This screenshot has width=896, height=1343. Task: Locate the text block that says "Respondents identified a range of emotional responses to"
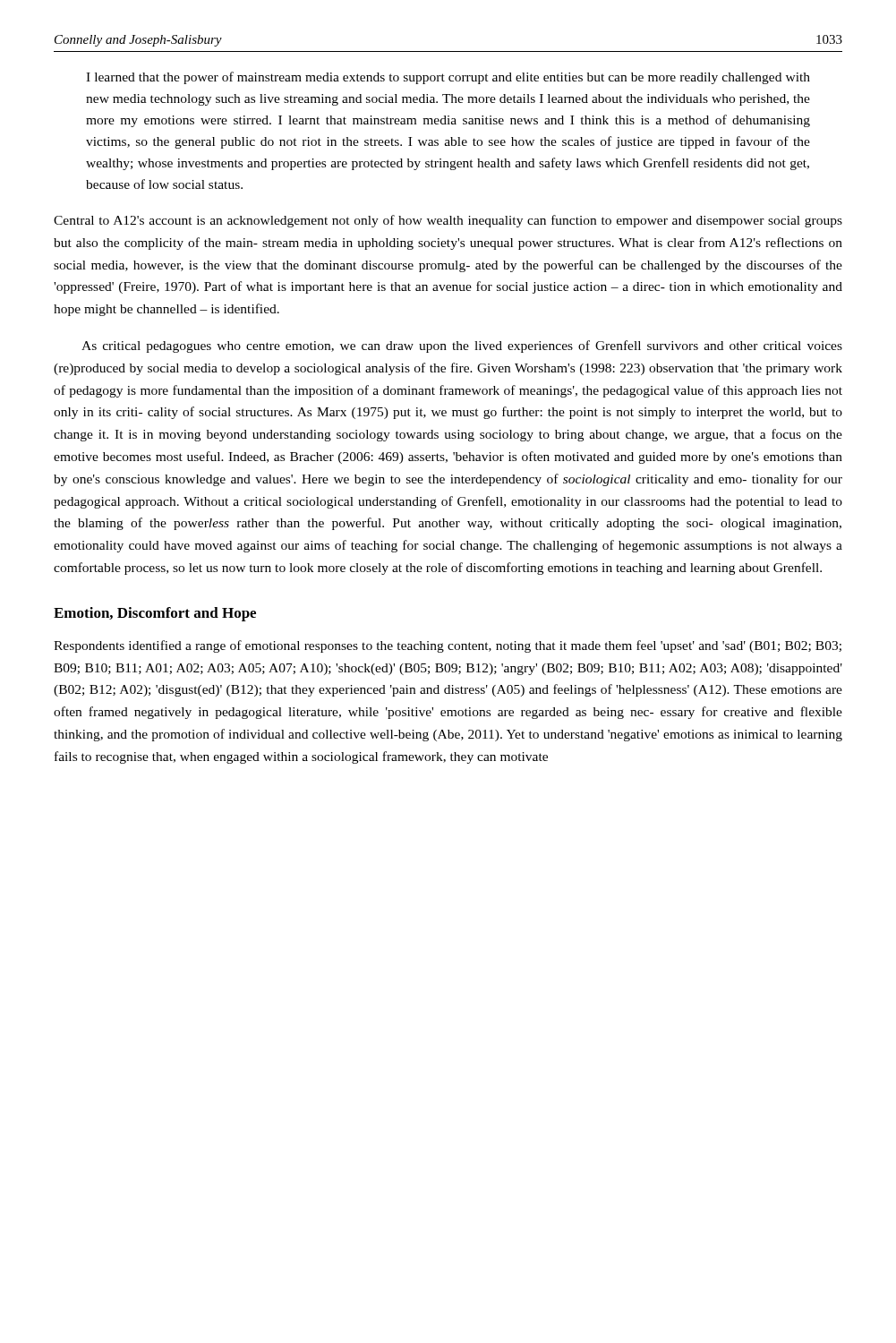448,701
